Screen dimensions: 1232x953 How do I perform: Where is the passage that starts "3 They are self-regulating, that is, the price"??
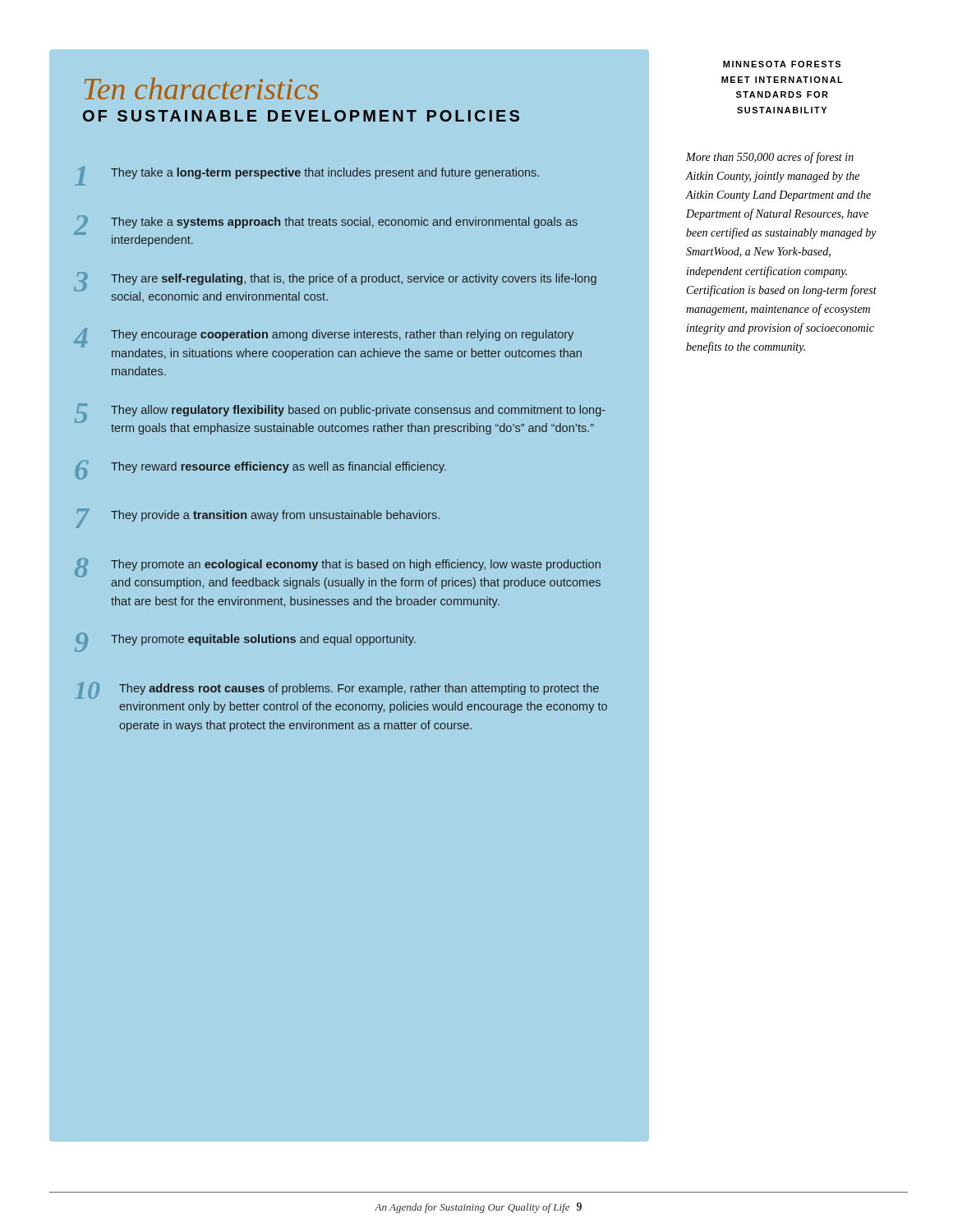(345, 286)
